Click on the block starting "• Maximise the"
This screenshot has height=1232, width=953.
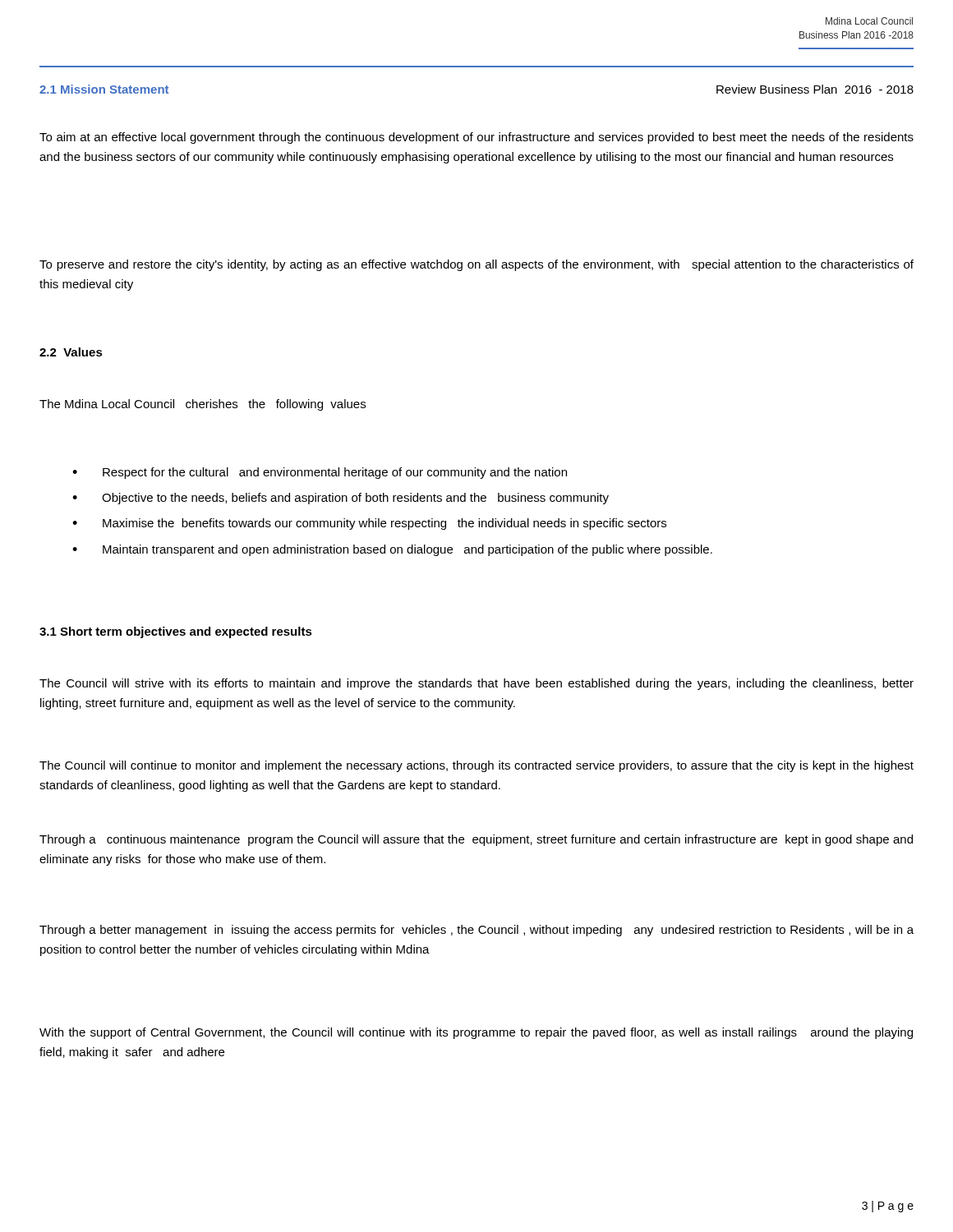pyautogui.click(x=493, y=524)
